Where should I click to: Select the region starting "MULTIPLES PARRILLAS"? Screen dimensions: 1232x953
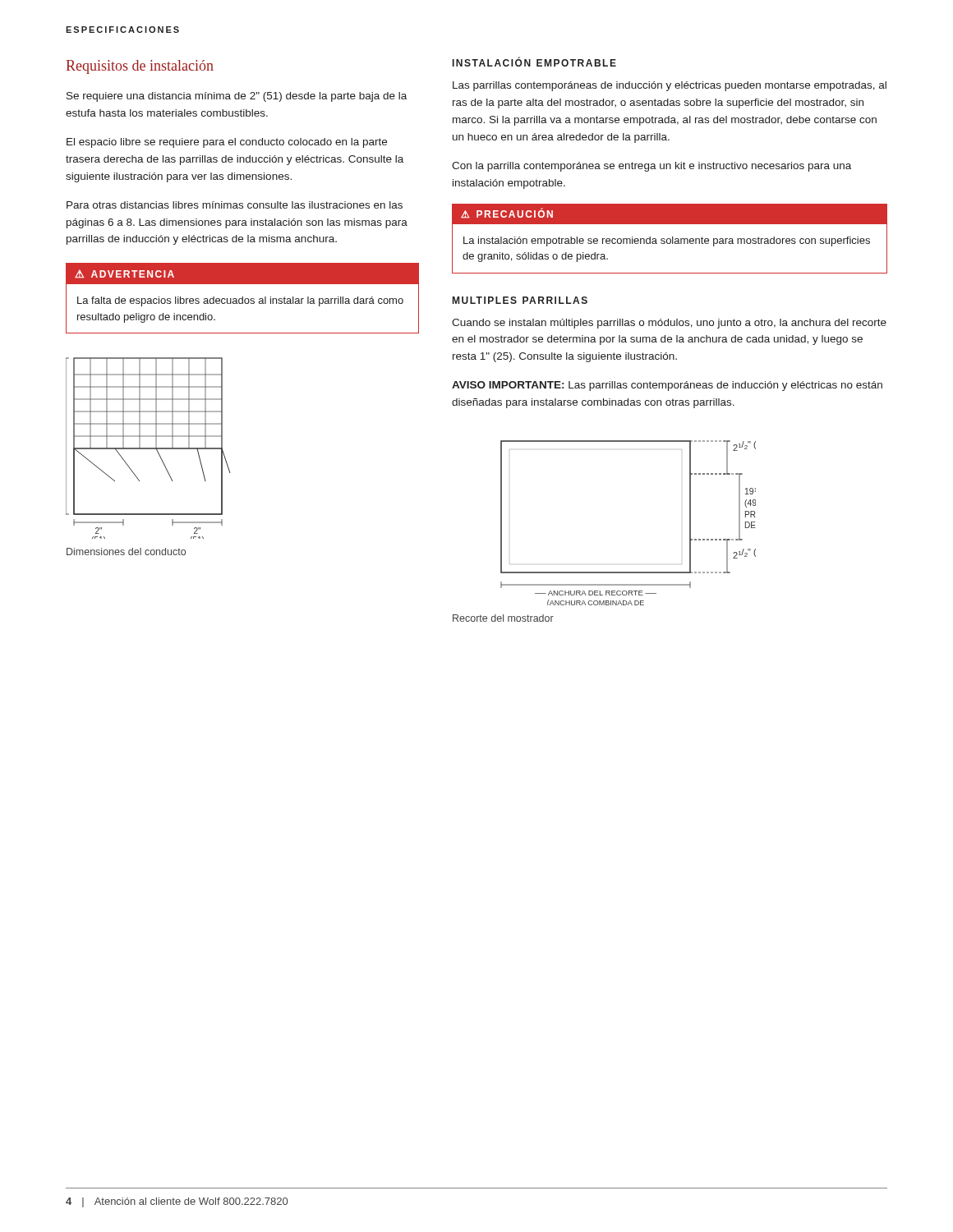[x=520, y=300]
